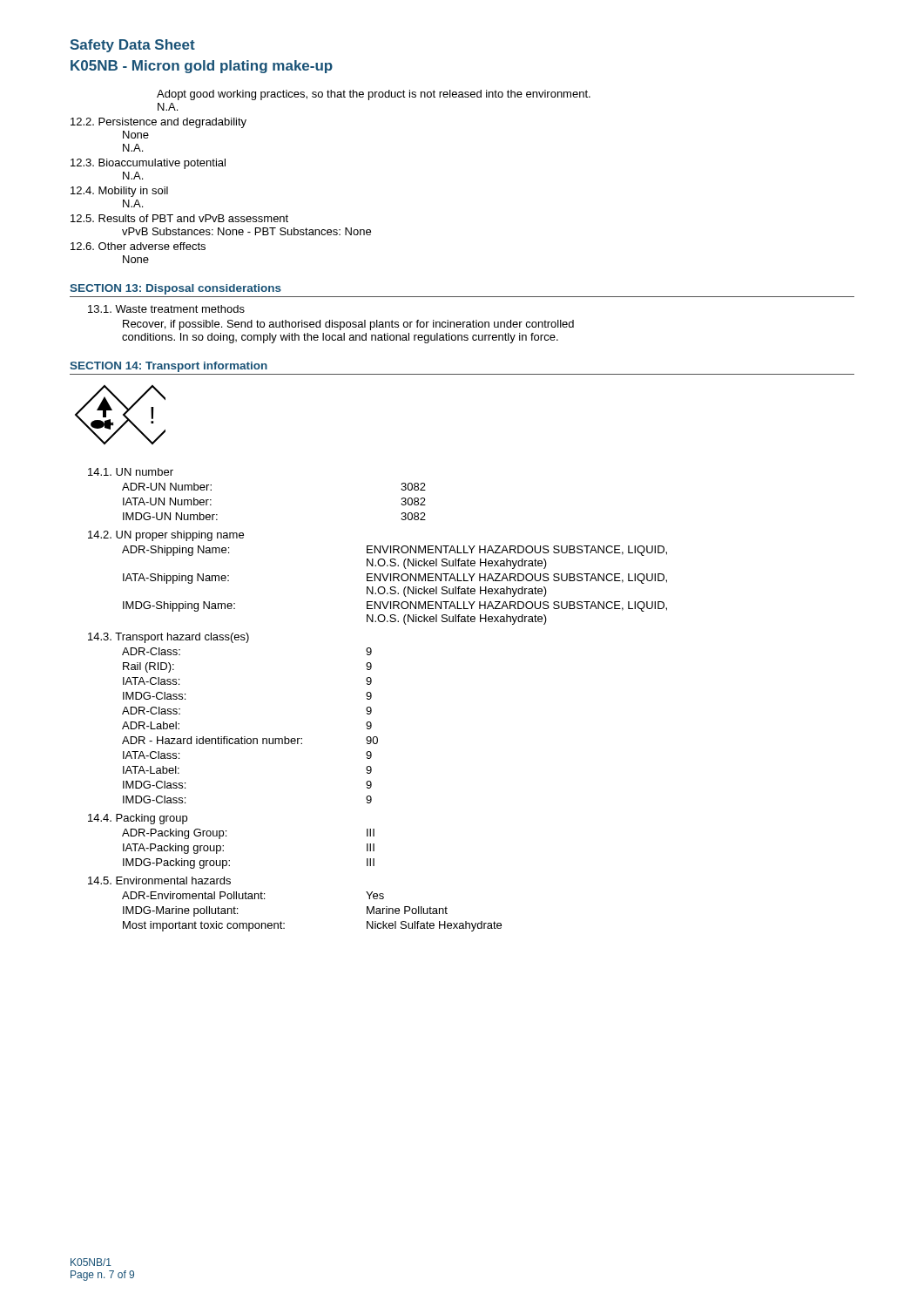Navigate to the block starting "5. Environmental hazards ADR-Enviromental Pollutant:Yes IMDG-Marine pollutant:Marine Pollutant"
This screenshot has height=1307, width=924.
pos(159,880)
